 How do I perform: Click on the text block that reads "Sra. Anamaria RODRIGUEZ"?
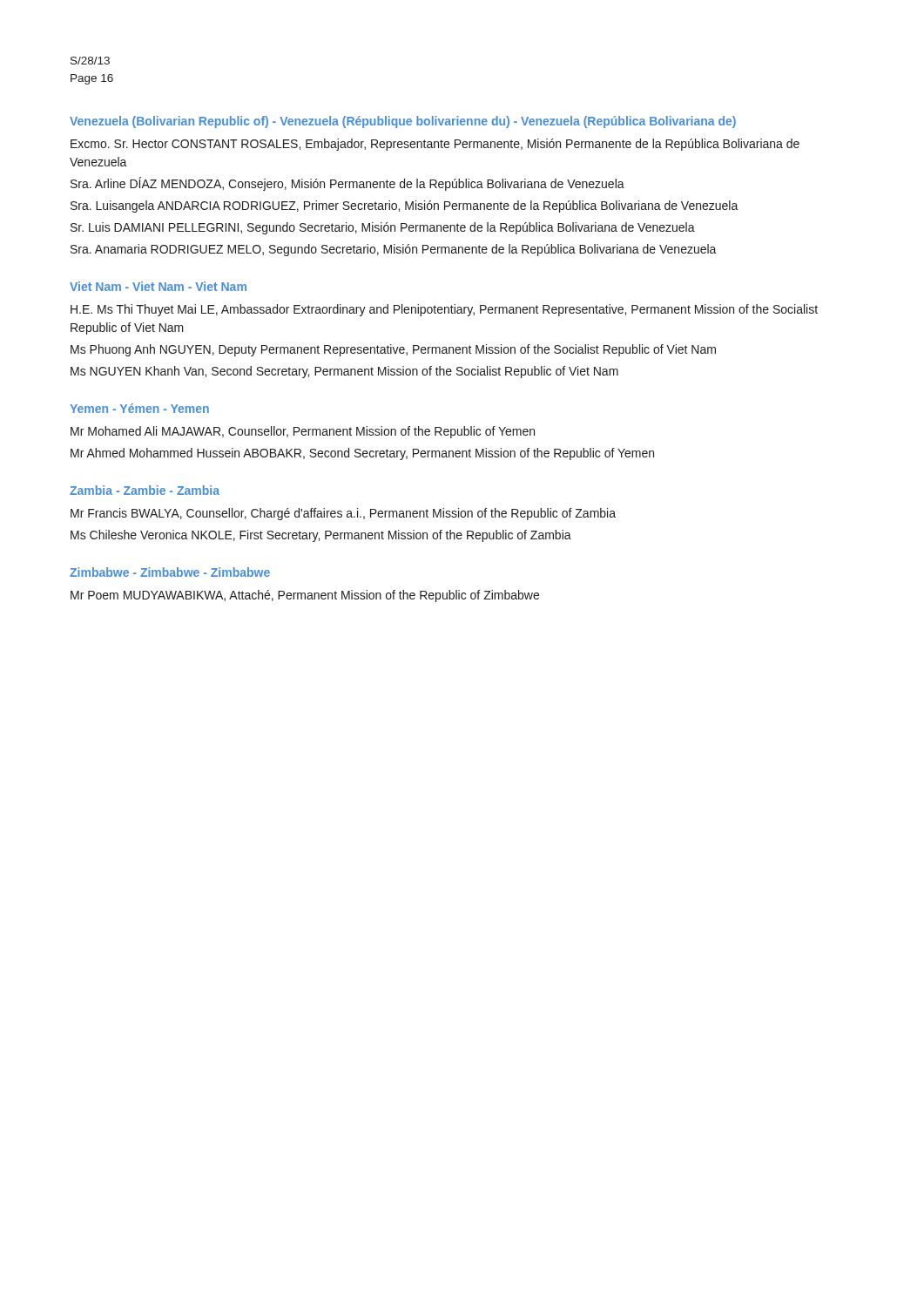(393, 249)
